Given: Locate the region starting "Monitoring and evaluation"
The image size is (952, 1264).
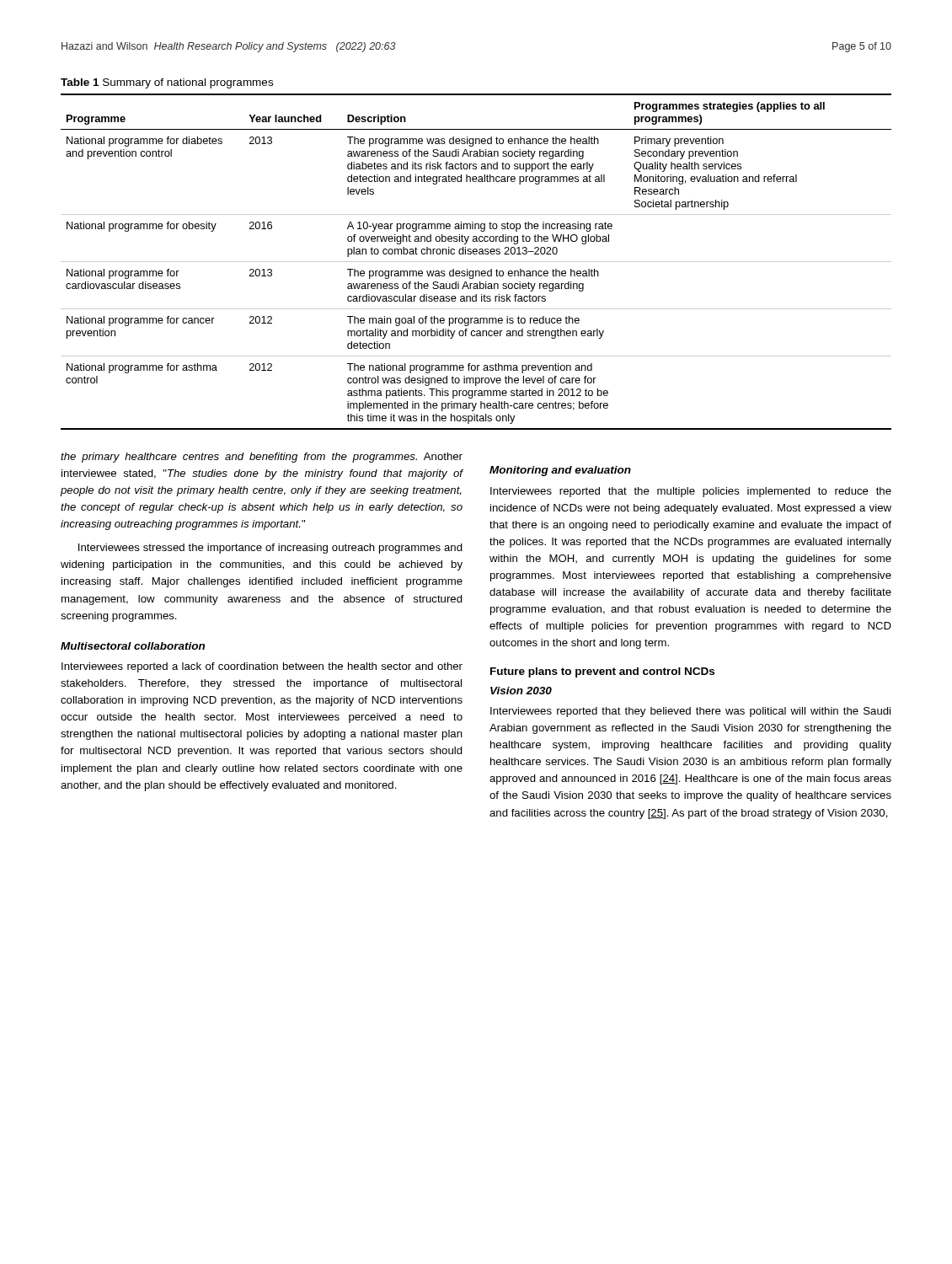Looking at the screenshot, I should pos(560,470).
